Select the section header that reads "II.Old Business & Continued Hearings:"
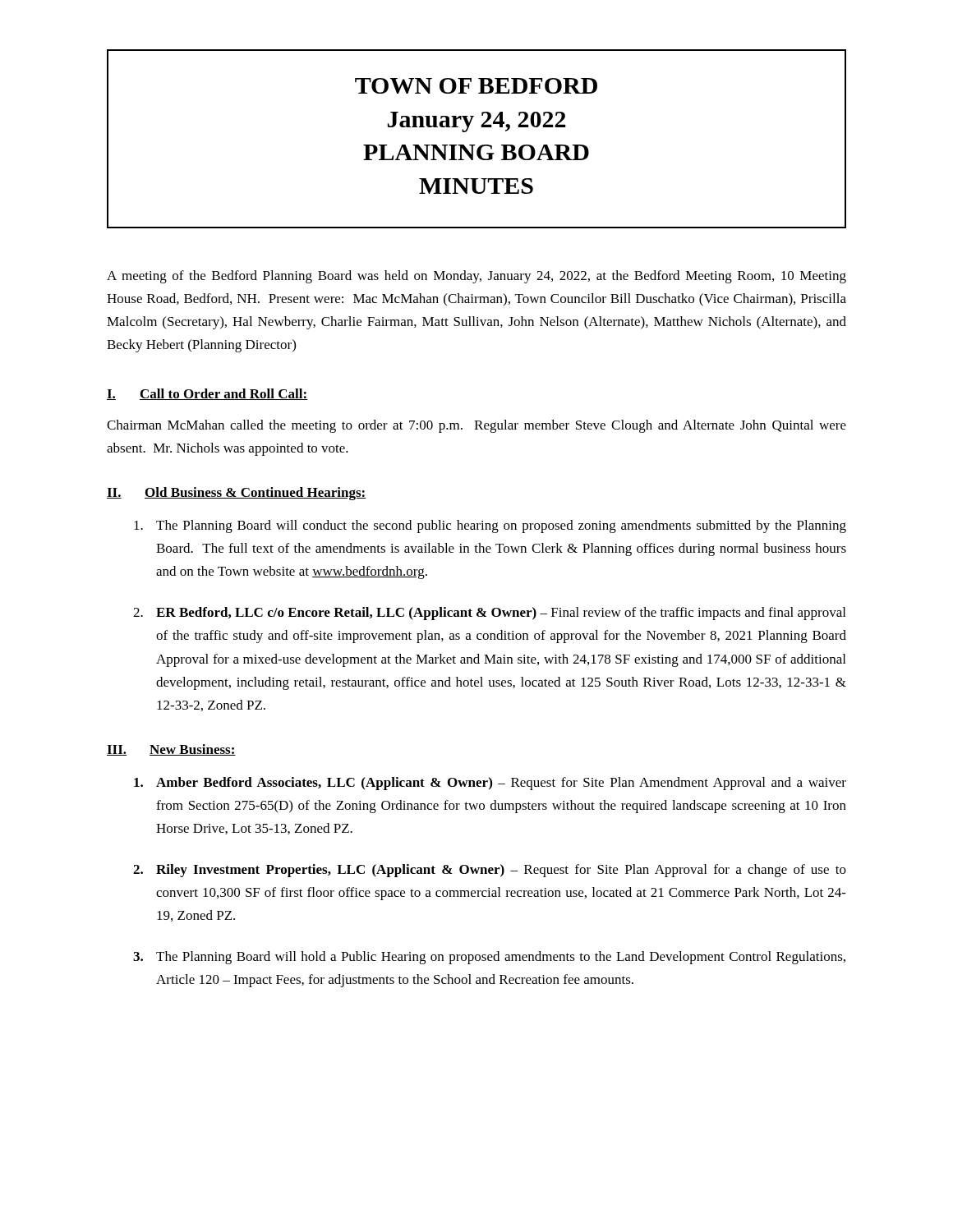Screen dimensions: 1232x953 (x=236, y=493)
